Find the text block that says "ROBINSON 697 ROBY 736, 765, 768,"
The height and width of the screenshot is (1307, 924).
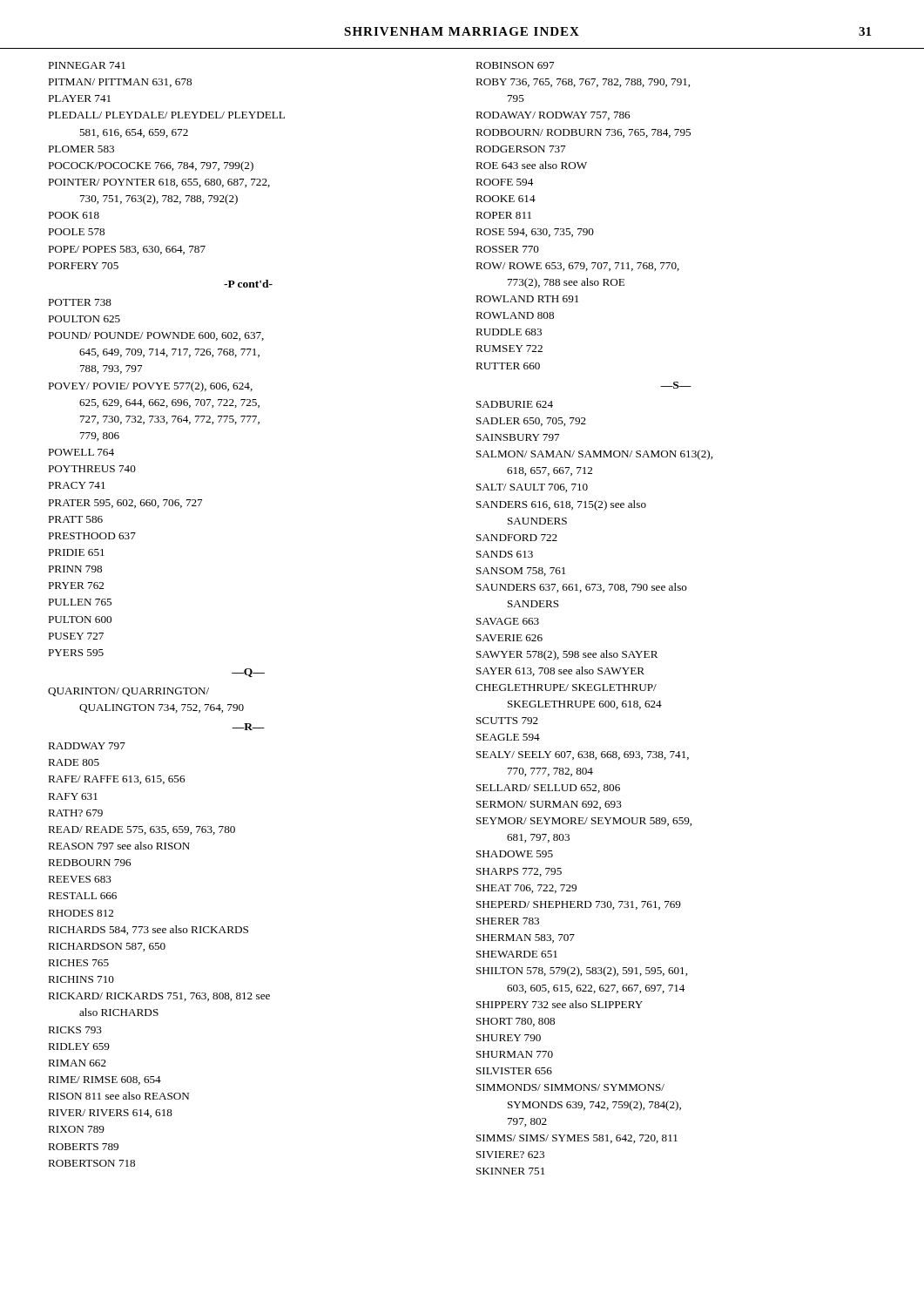click(515, 65)
